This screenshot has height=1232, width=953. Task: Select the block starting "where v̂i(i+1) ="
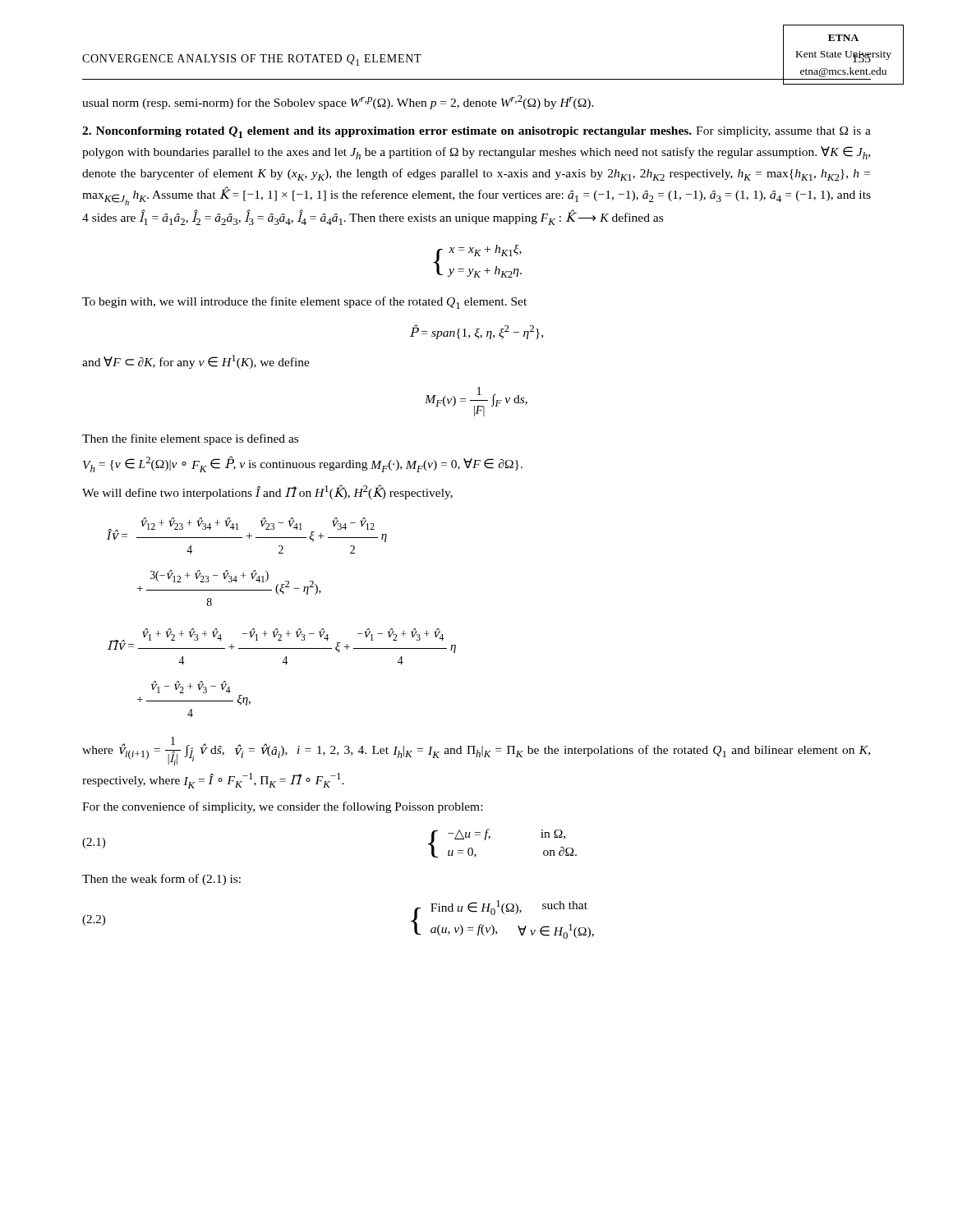point(476,762)
